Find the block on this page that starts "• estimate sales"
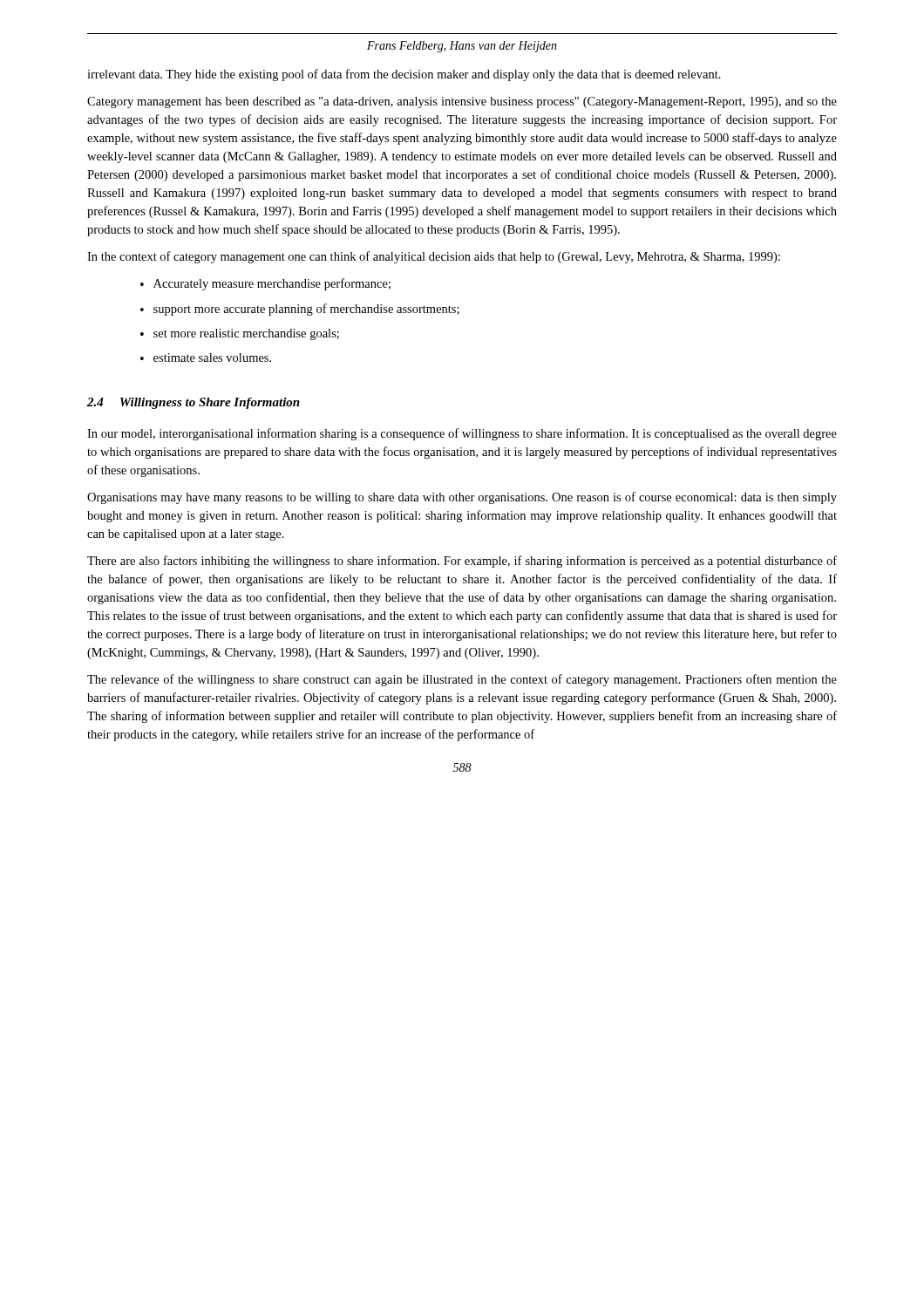This screenshot has height=1308, width=924. (206, 359)
